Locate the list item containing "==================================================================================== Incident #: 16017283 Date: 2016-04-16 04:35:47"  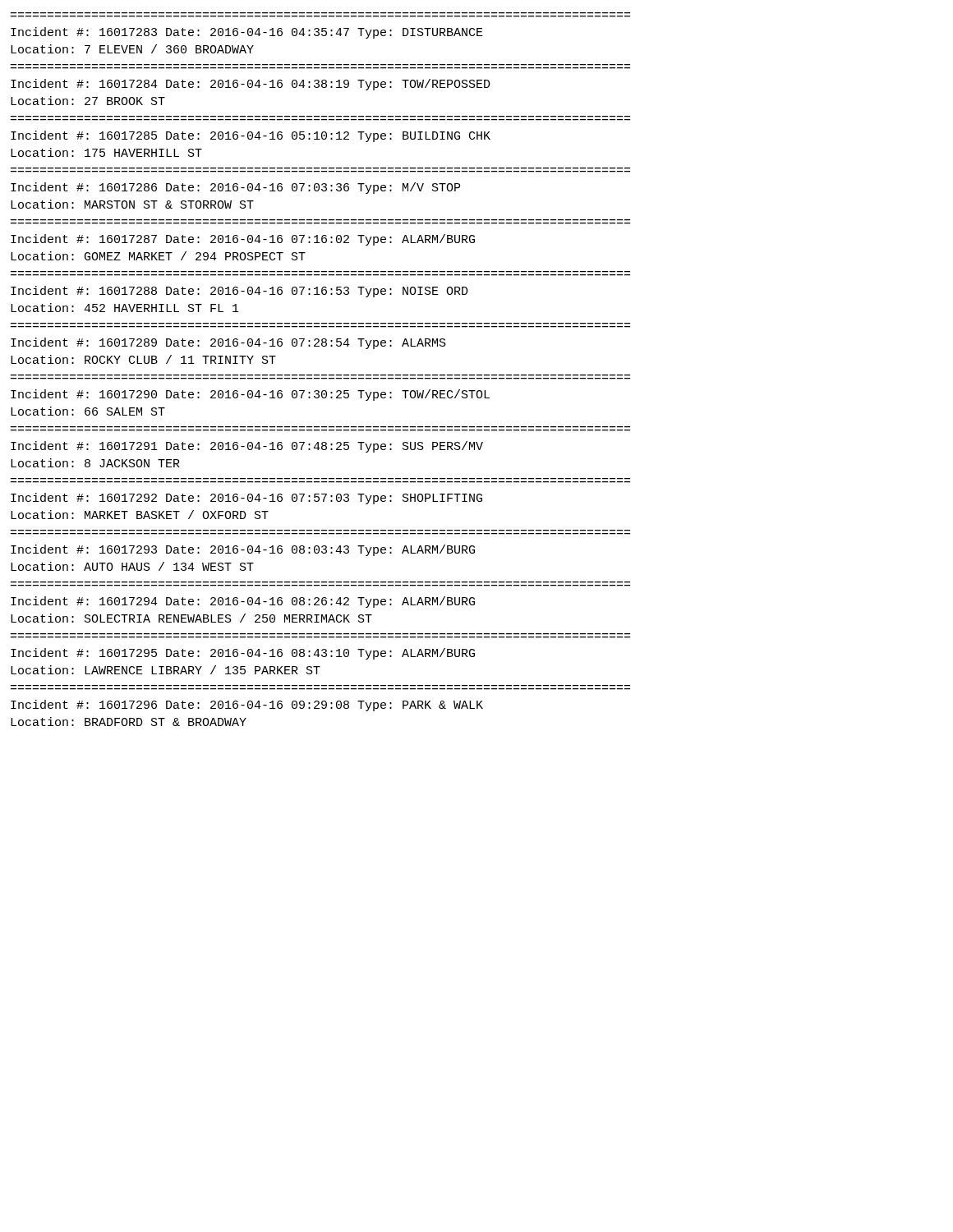476,34
